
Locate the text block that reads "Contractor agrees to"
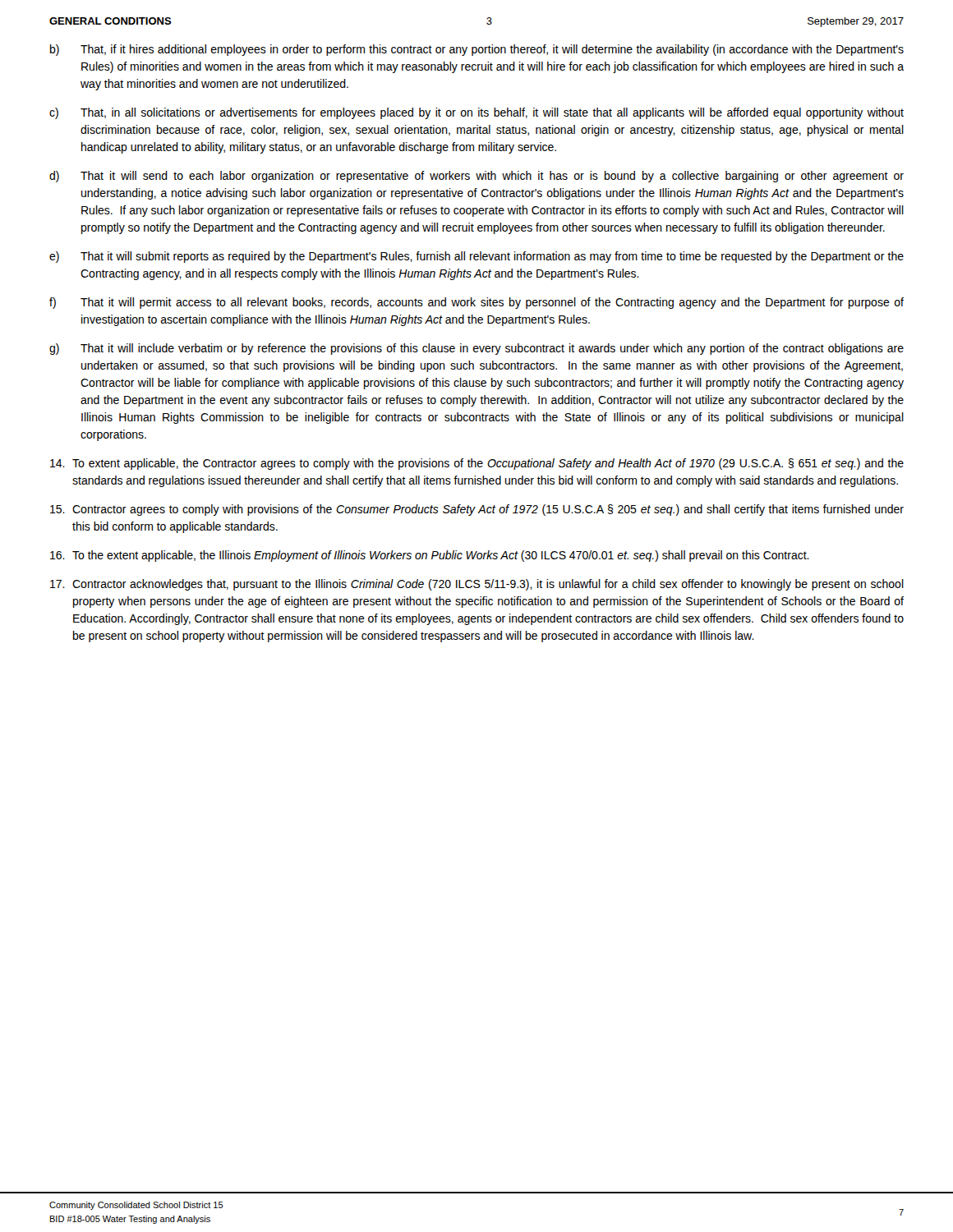(476, 518)
